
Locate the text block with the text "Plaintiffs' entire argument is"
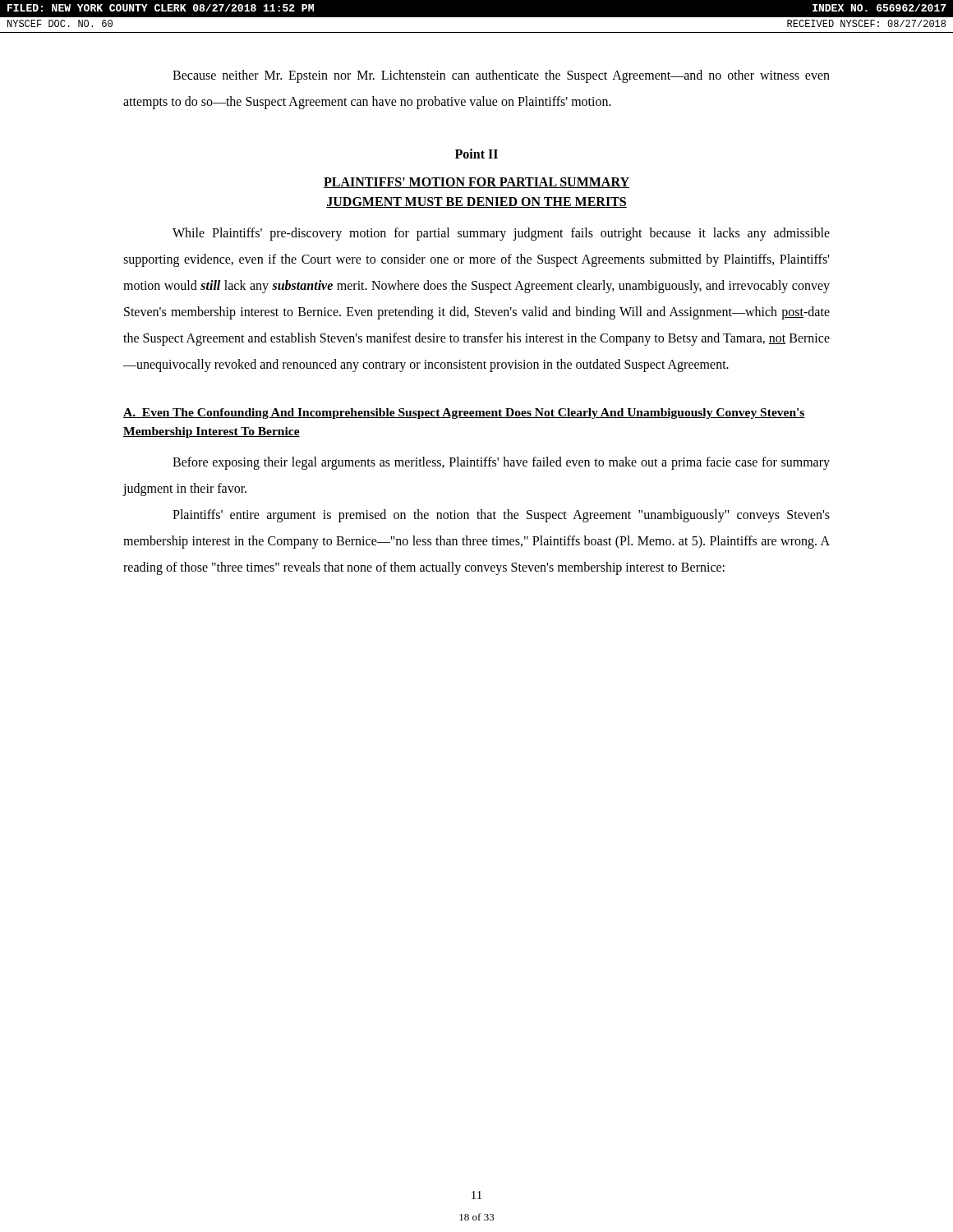476,540
